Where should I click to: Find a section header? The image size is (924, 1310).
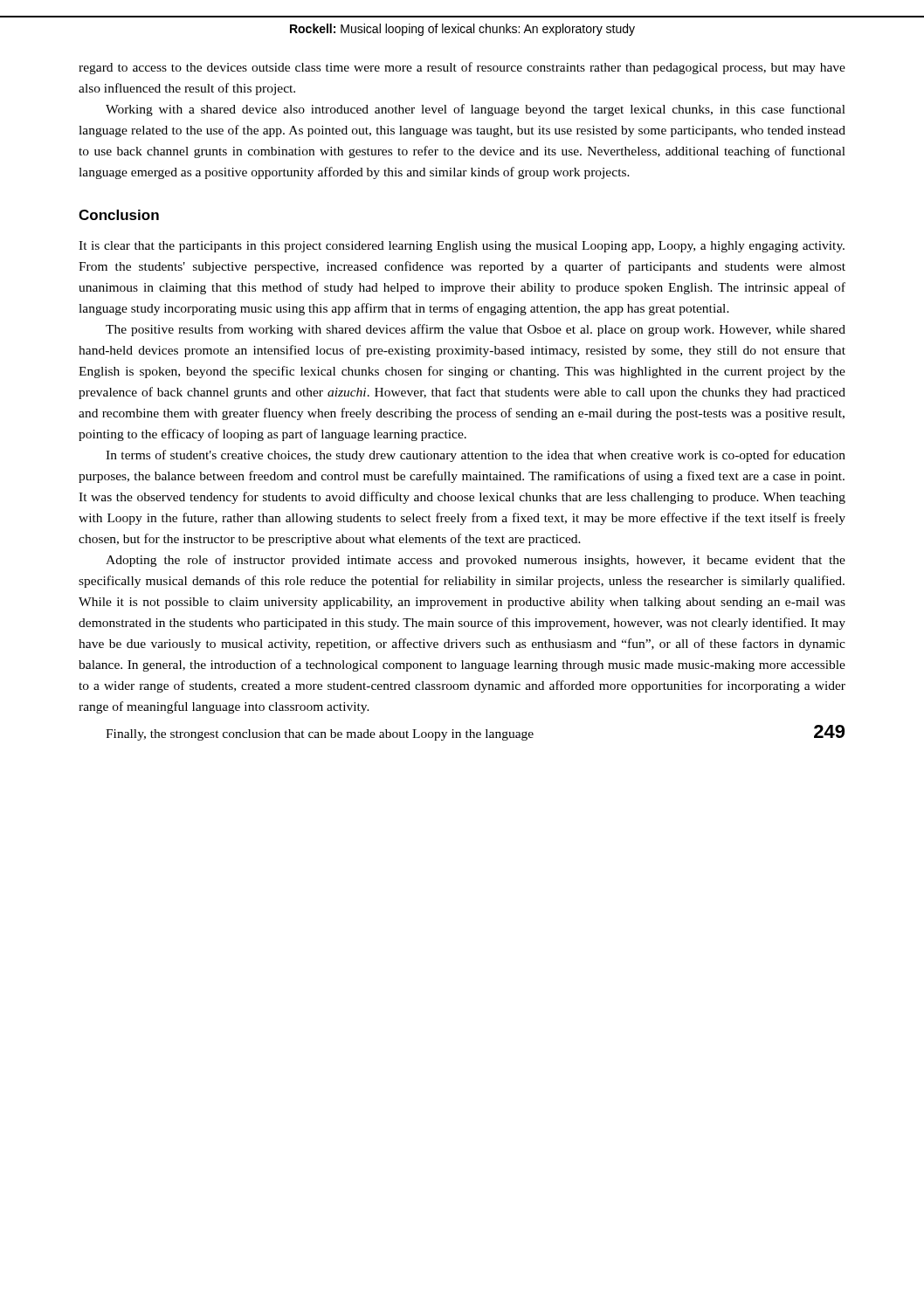pyautogui.click(x=119, y=215)
